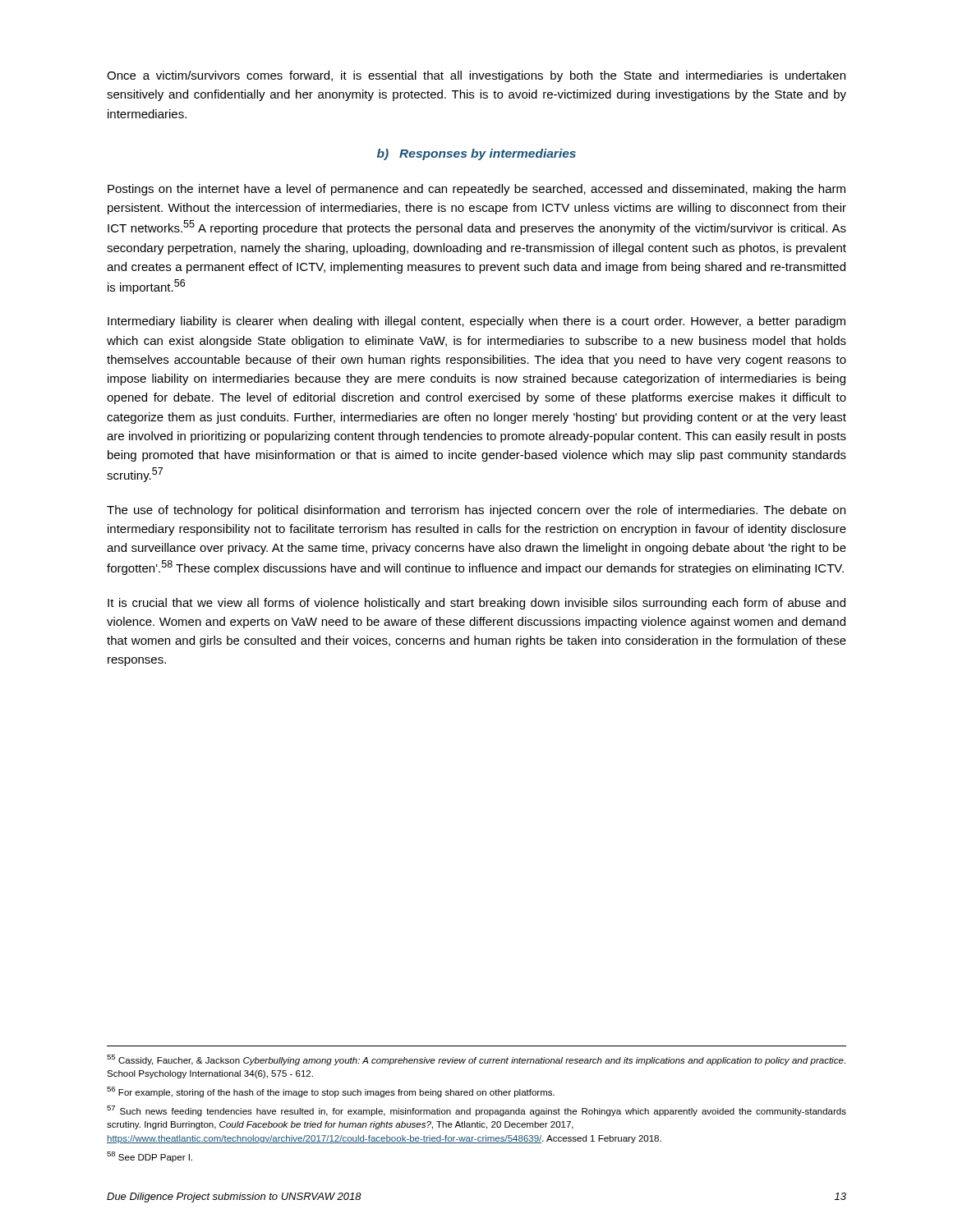Navigate to the text starting "57 Such news"
The height and width of the screenshot is (1232, 953).
(476, 1123)
